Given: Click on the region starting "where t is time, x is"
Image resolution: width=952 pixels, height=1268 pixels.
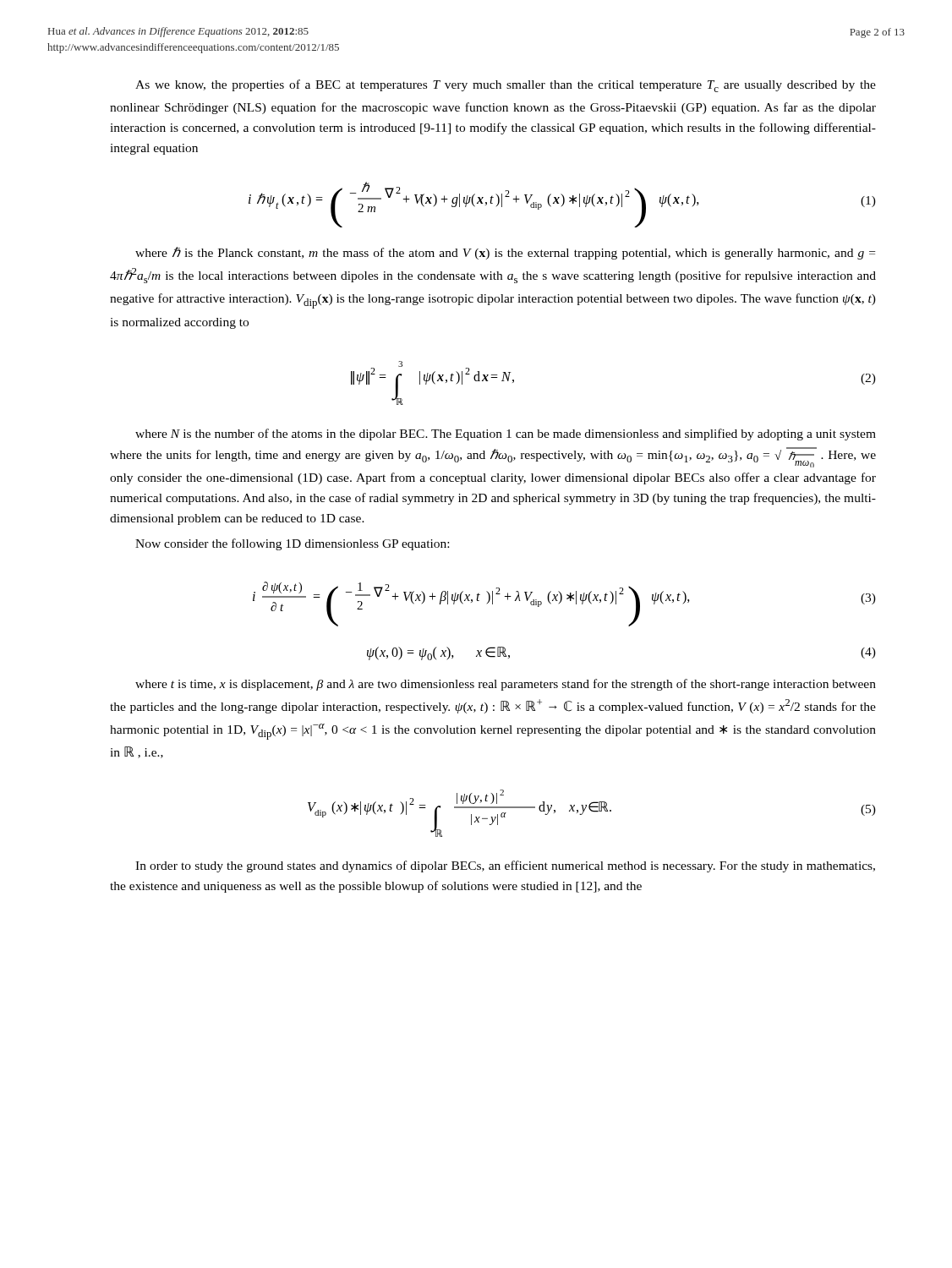Looking at the screenshot, I should pyautogui.click(x=493, y=718).
